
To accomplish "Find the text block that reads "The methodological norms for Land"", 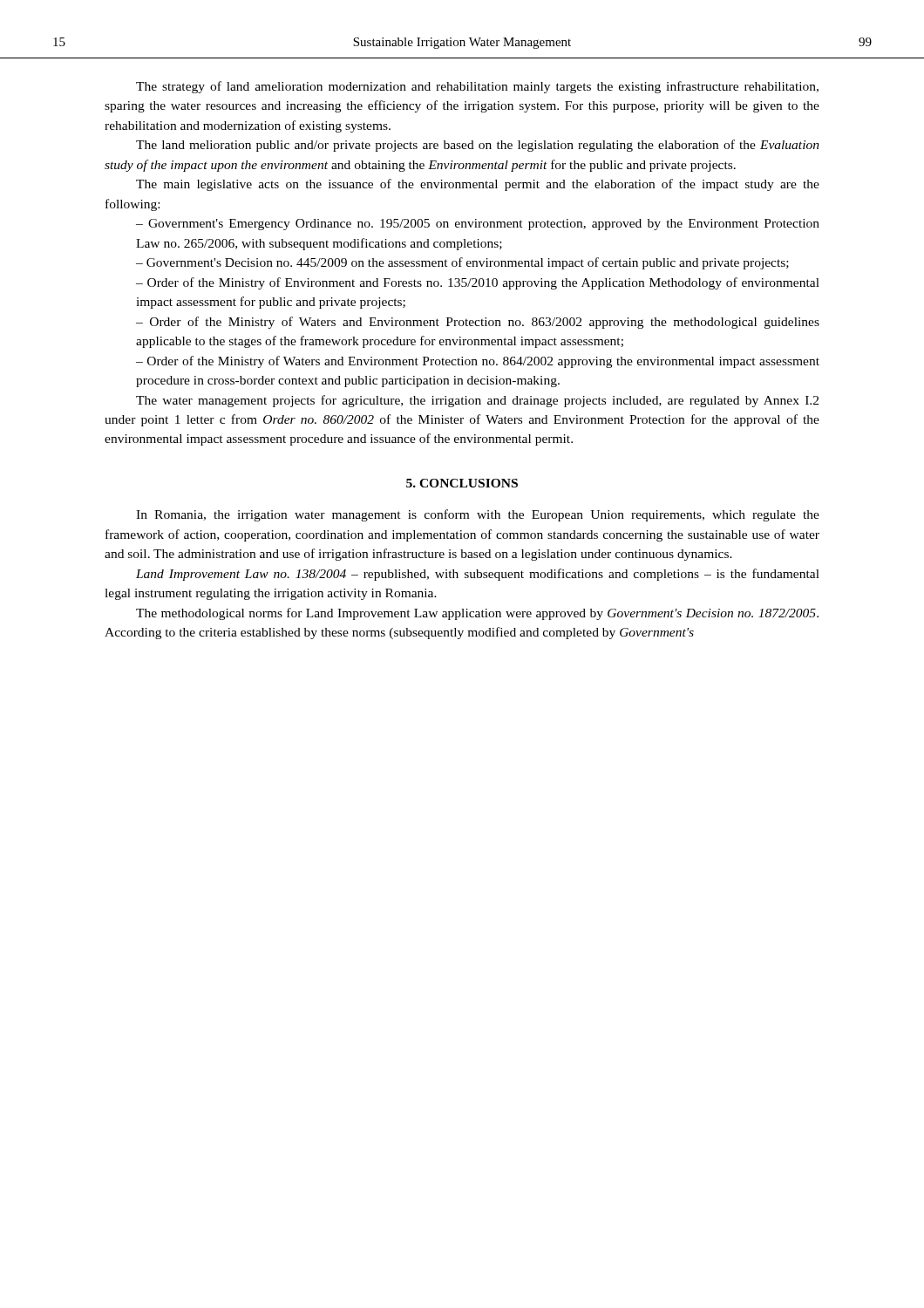I will point(462,623).
